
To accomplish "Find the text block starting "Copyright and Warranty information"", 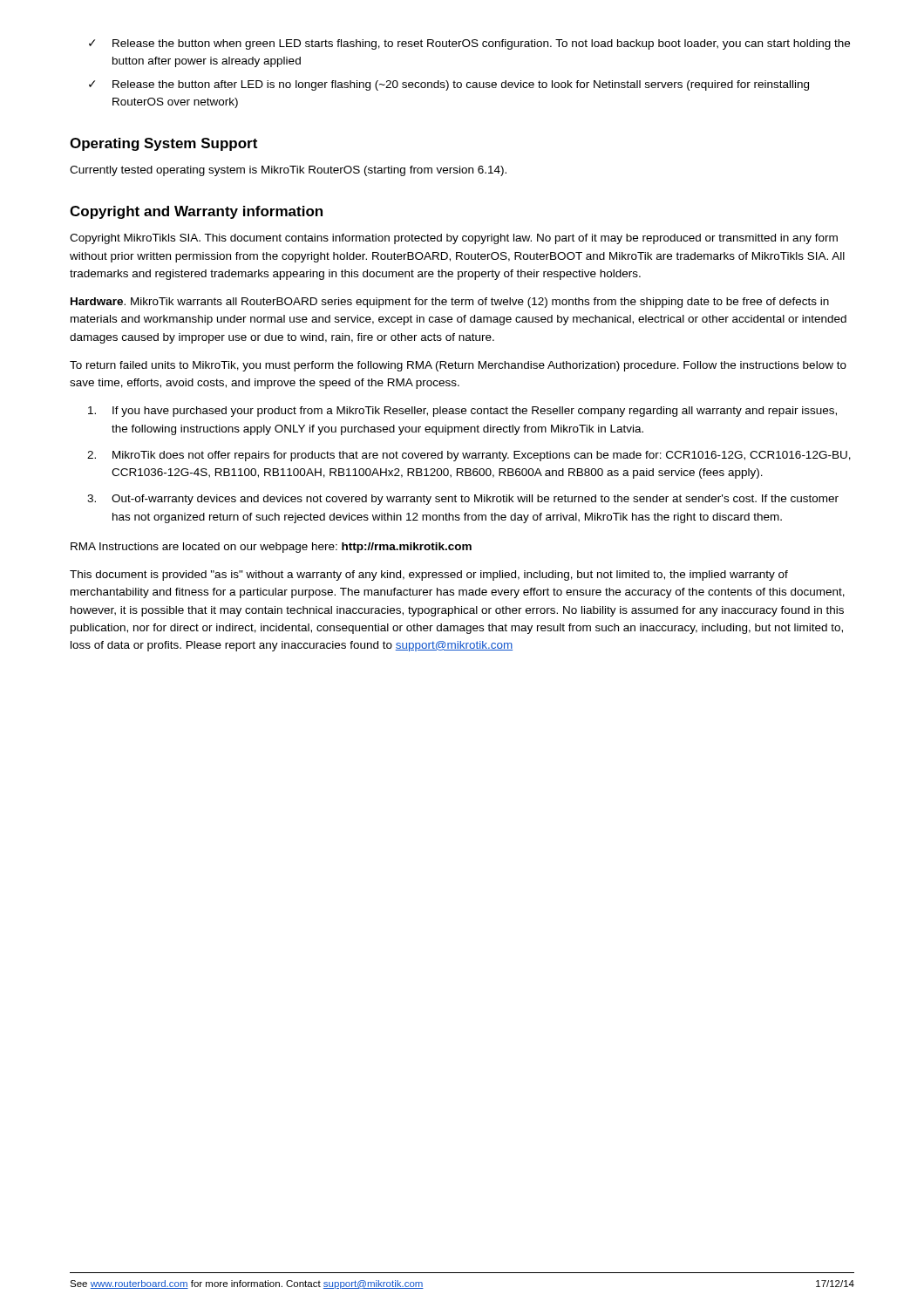I will pyautogui.click(x=196, y=212).
